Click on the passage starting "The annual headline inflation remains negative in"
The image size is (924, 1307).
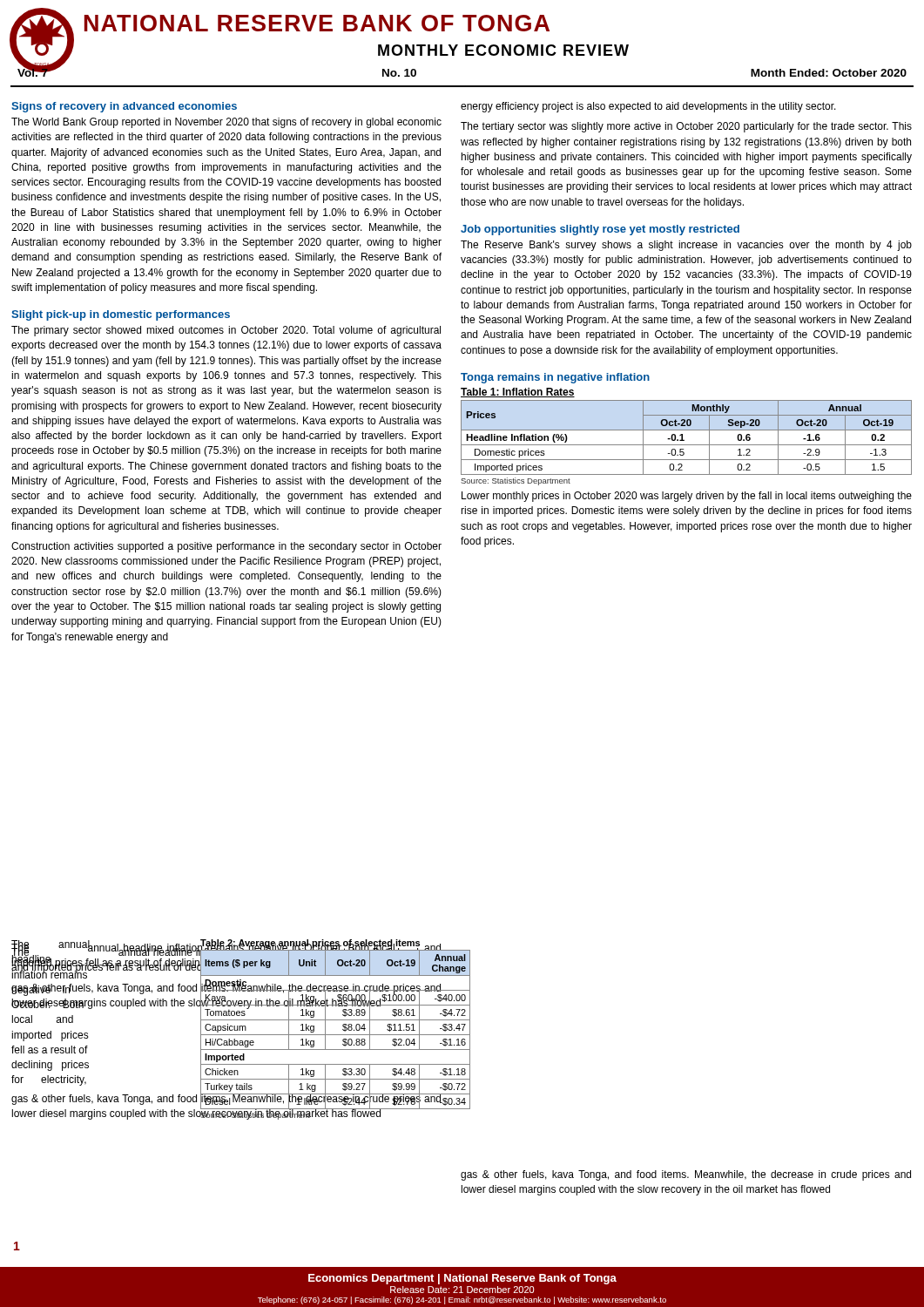pos(226,956)
